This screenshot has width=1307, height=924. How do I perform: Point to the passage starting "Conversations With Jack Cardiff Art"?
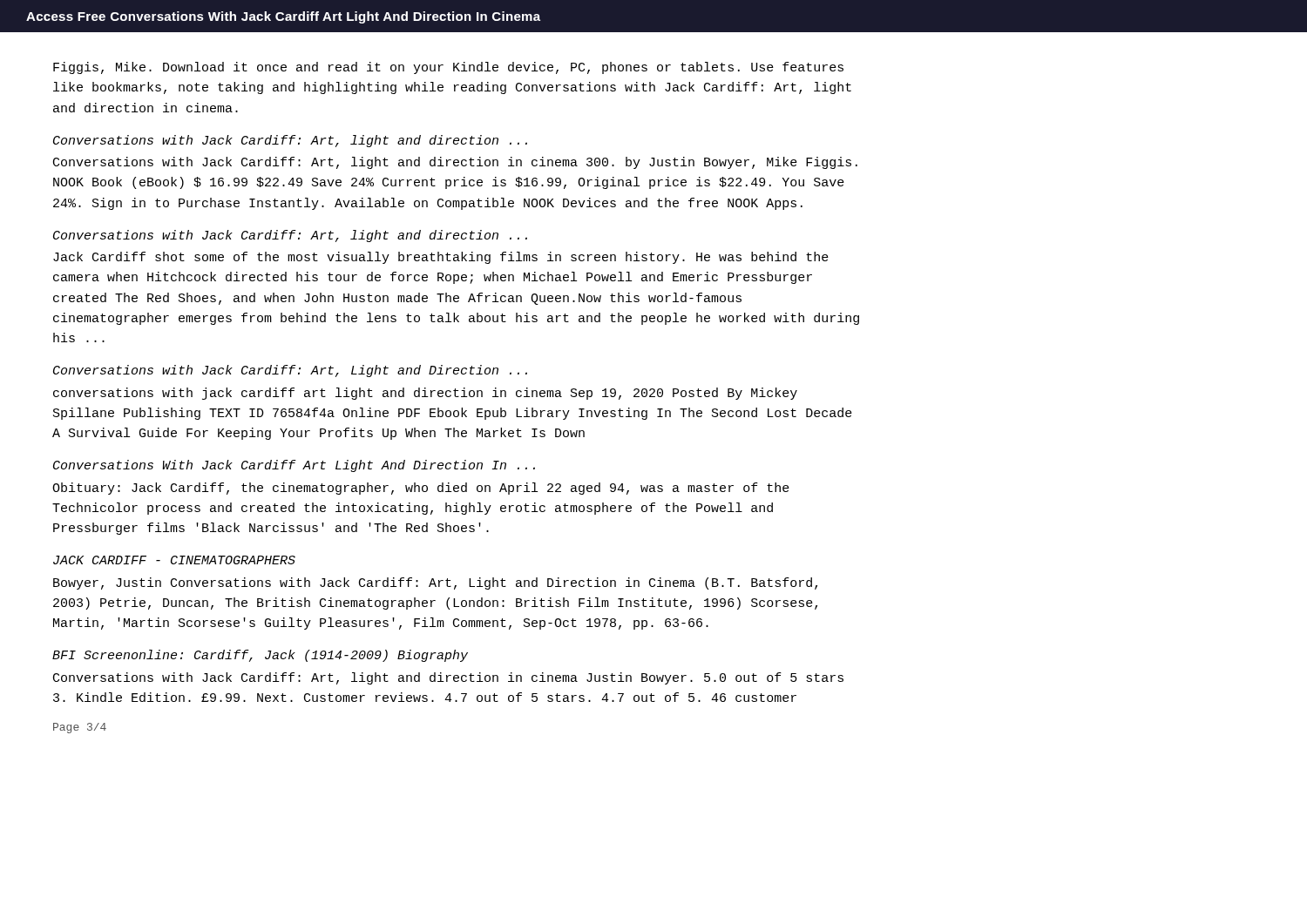[295, 467]
